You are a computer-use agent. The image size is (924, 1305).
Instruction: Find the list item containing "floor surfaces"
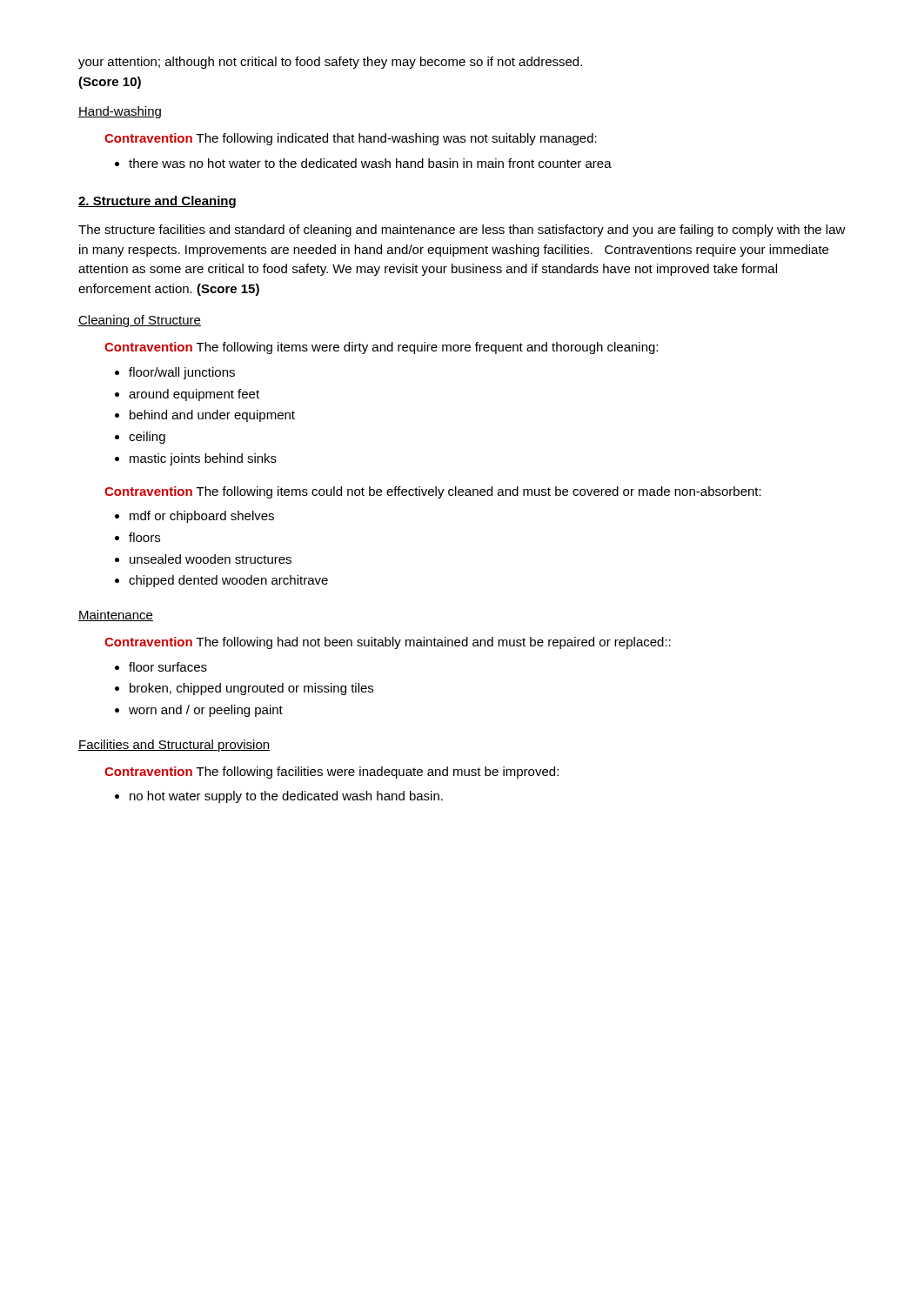point(168,666)
